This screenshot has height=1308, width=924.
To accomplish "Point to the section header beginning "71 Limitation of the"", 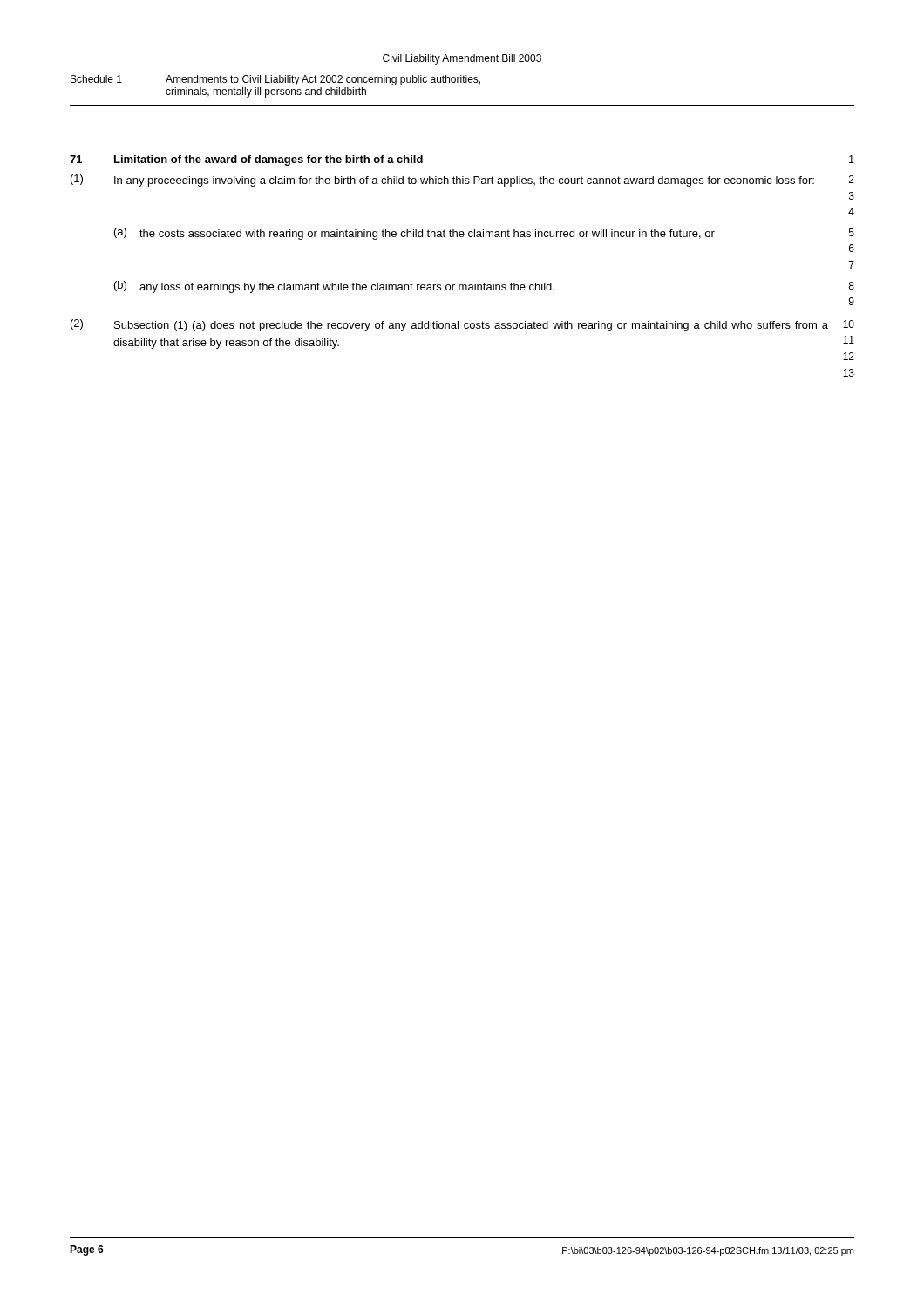I will pyautogui.click(x=265, y=160).
